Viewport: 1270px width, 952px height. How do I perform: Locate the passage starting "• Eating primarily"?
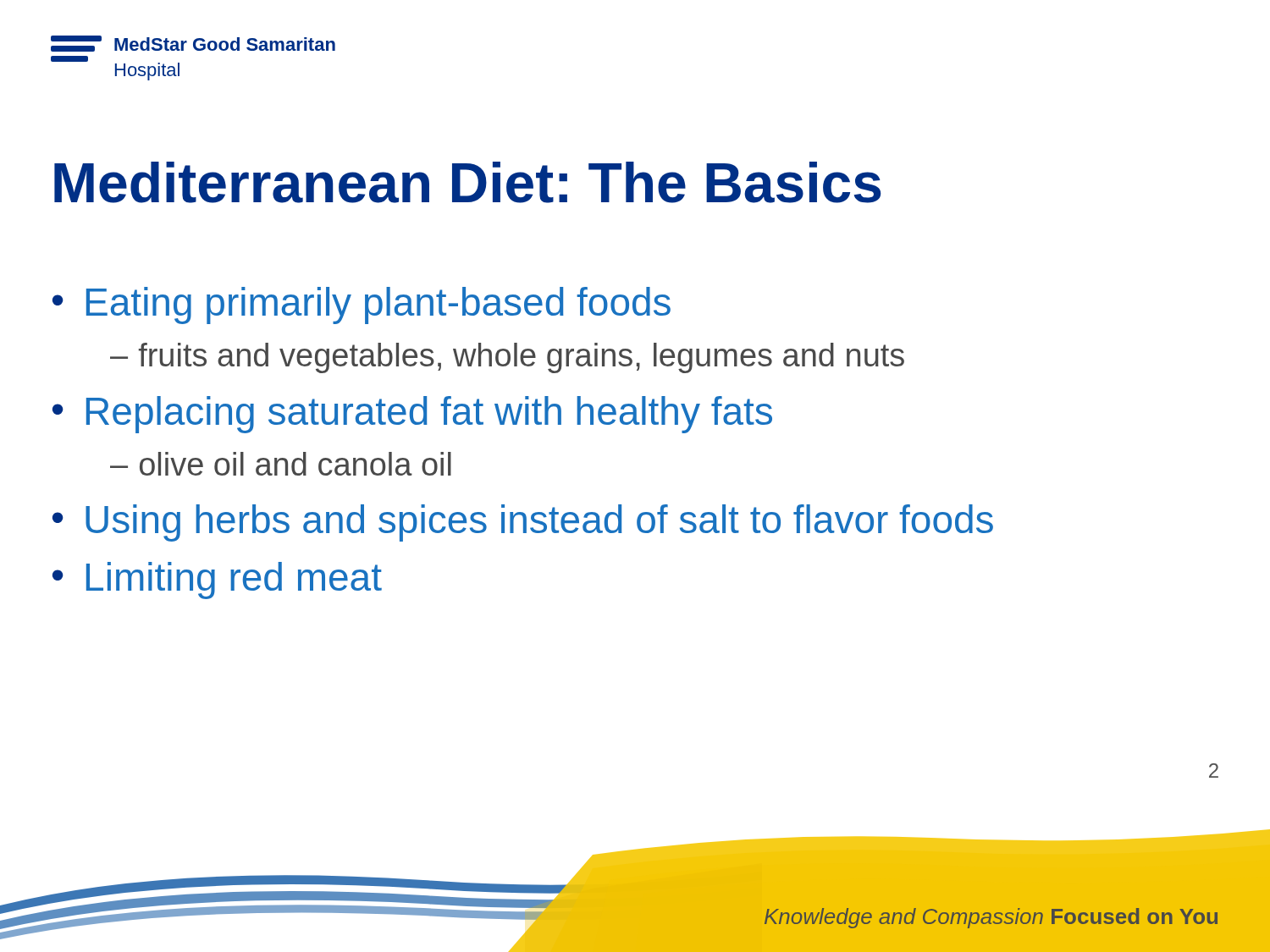361,303
